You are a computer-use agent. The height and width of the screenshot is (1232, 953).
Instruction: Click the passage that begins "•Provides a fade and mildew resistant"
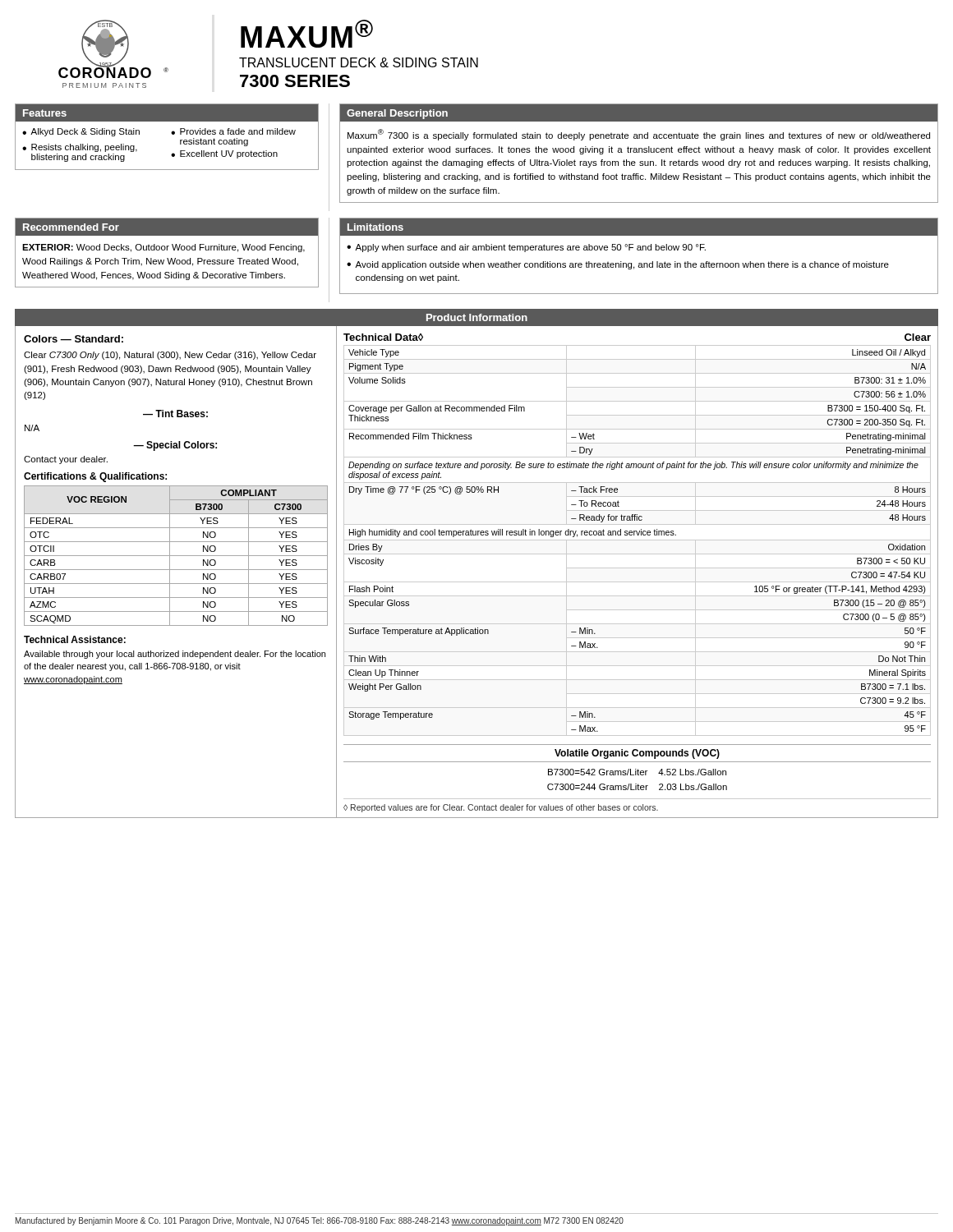pos(241,136)
